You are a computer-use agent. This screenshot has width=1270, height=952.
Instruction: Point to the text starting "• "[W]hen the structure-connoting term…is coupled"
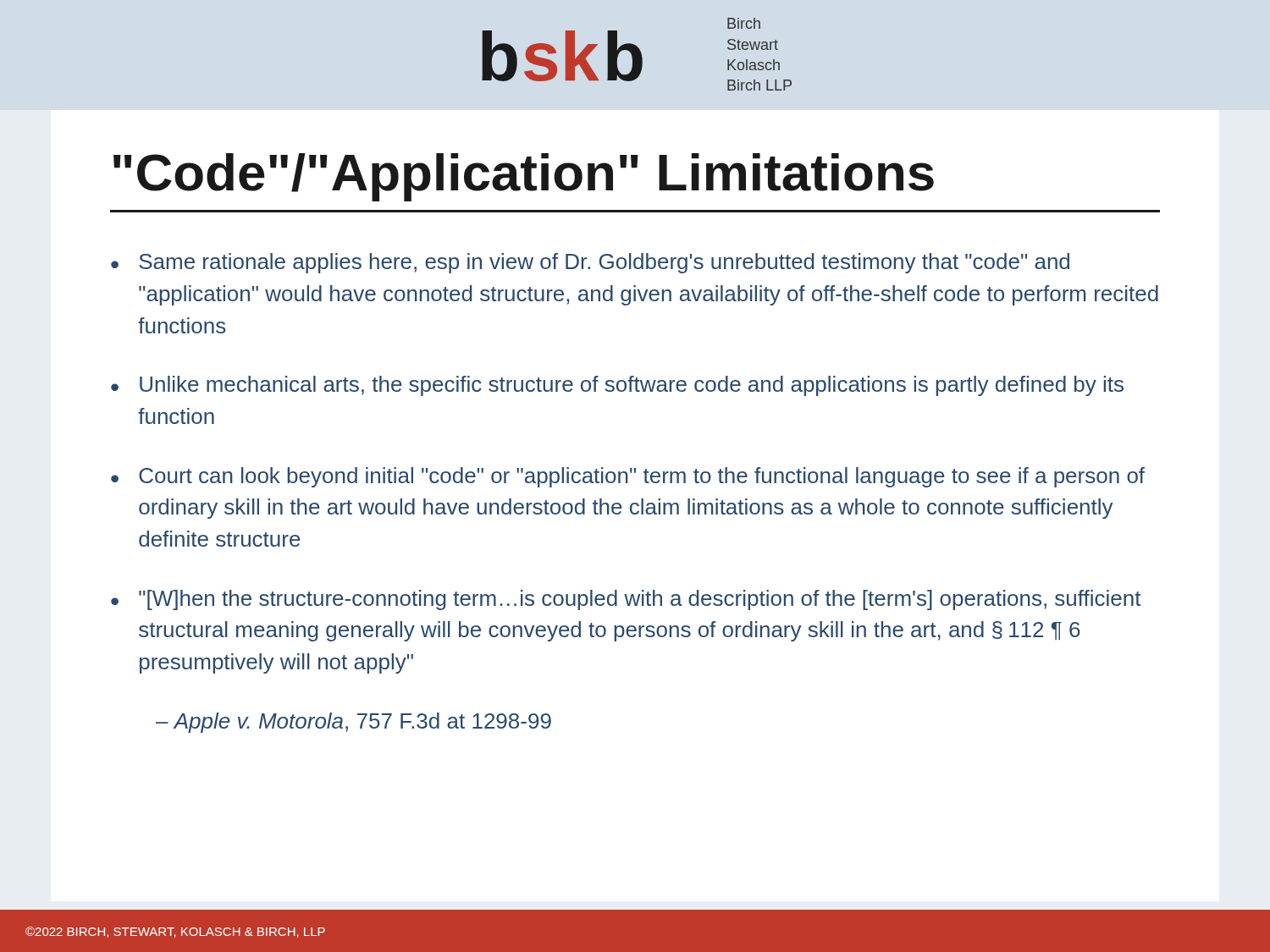(635, 631)
